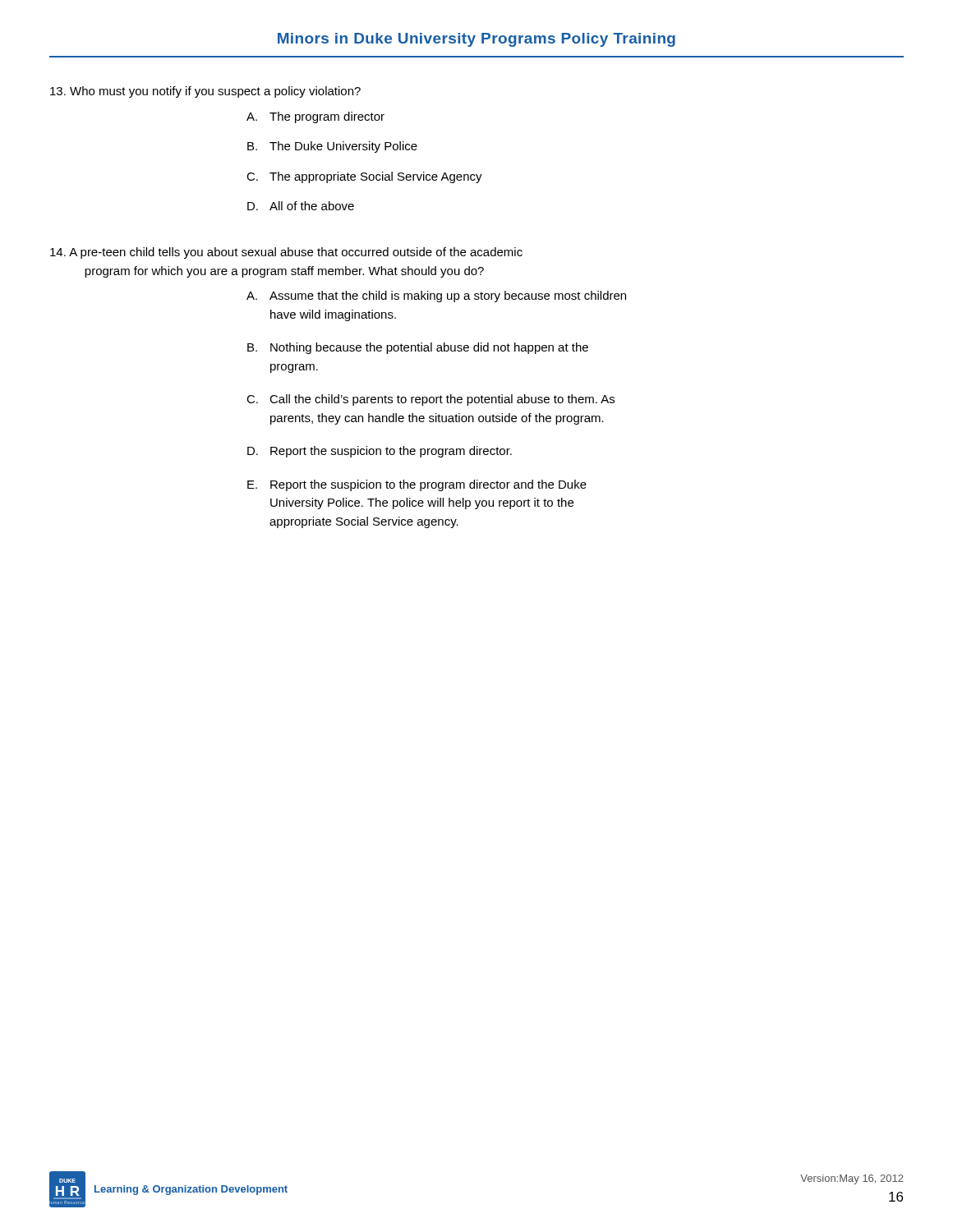Select the list item containing "E. Report the"
The image size is (953, 1232).
click(575, 503)
